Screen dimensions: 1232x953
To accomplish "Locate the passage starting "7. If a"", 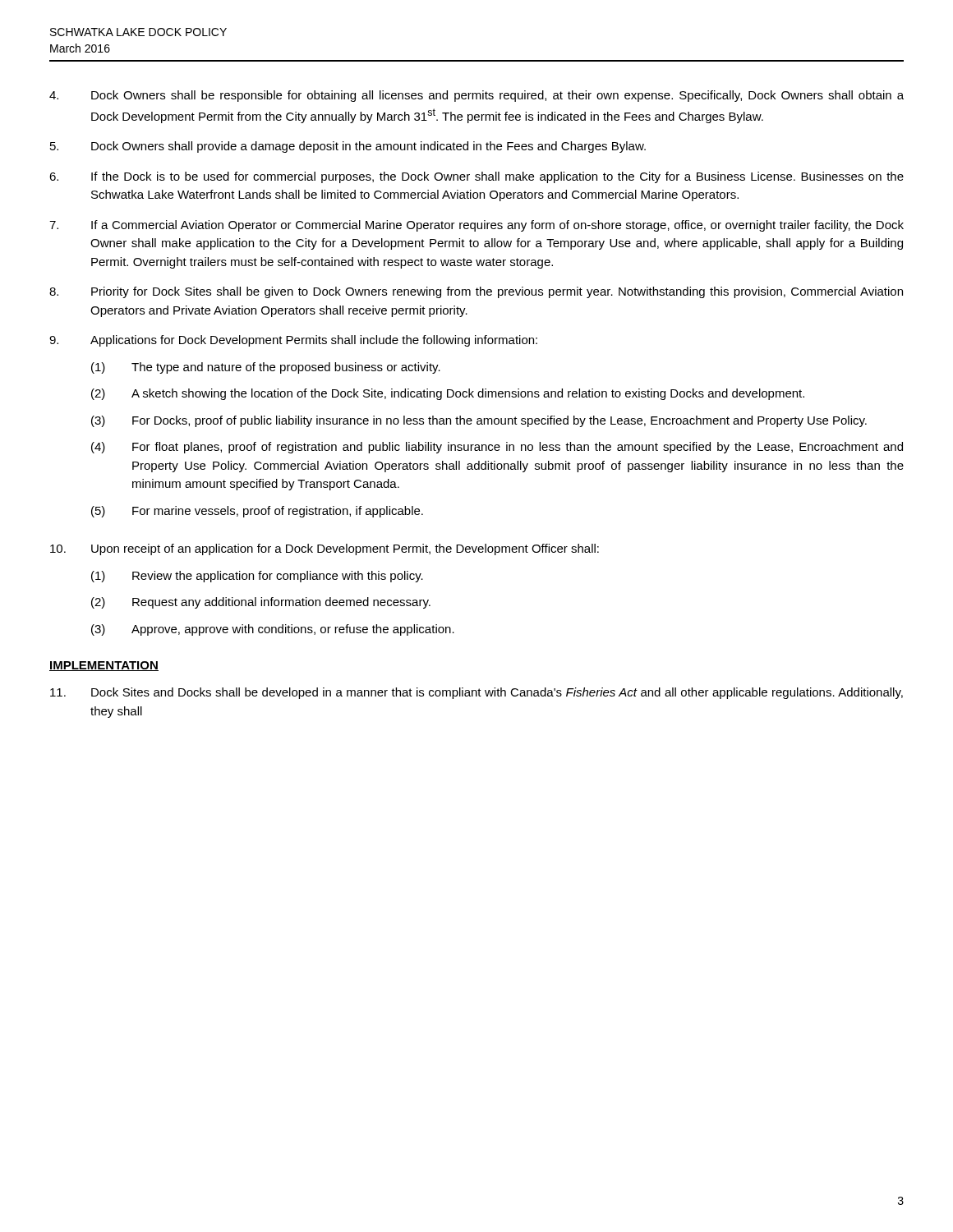I will (x=476, y=243).
